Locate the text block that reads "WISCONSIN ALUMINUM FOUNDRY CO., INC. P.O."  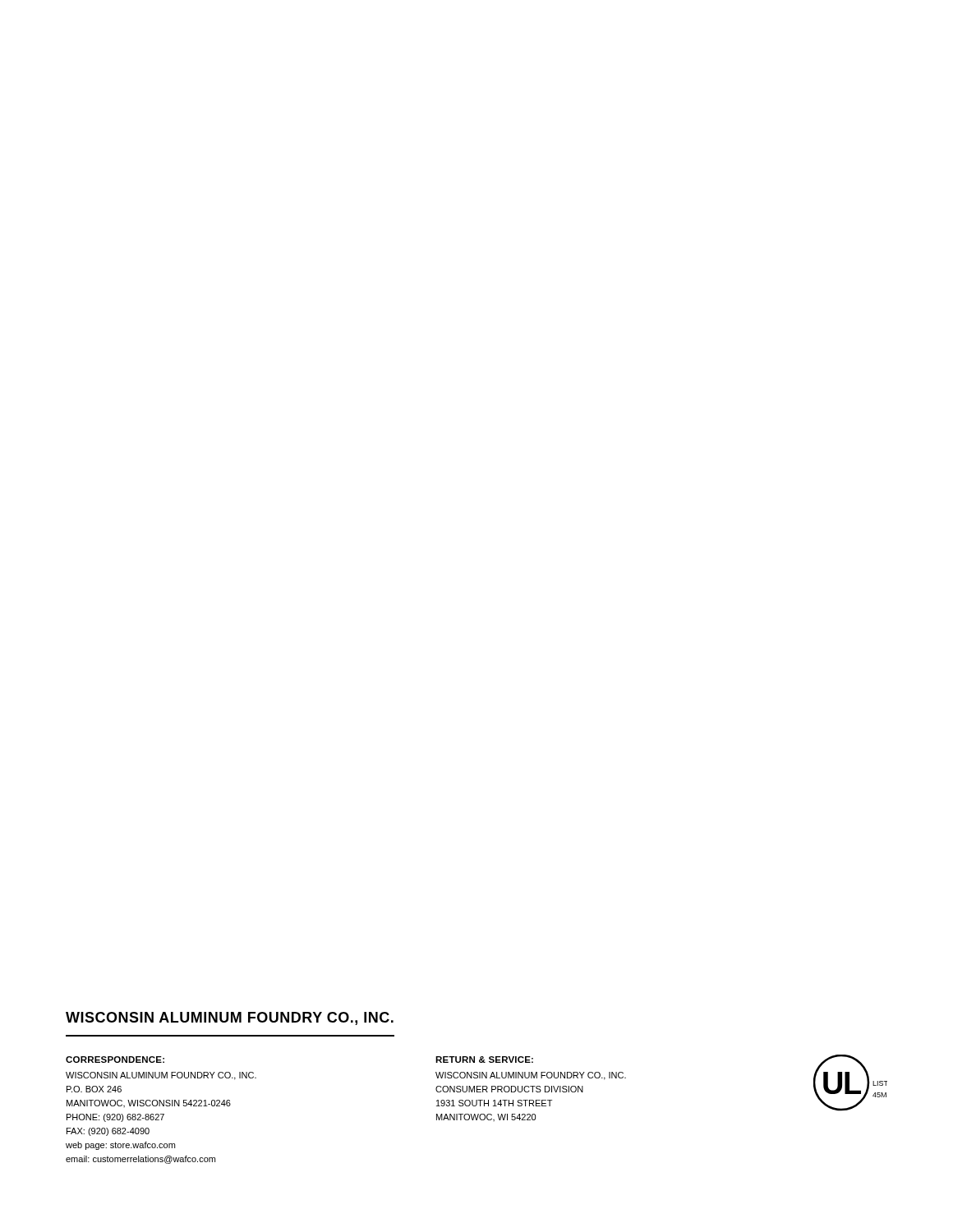tap(161, 1076)
